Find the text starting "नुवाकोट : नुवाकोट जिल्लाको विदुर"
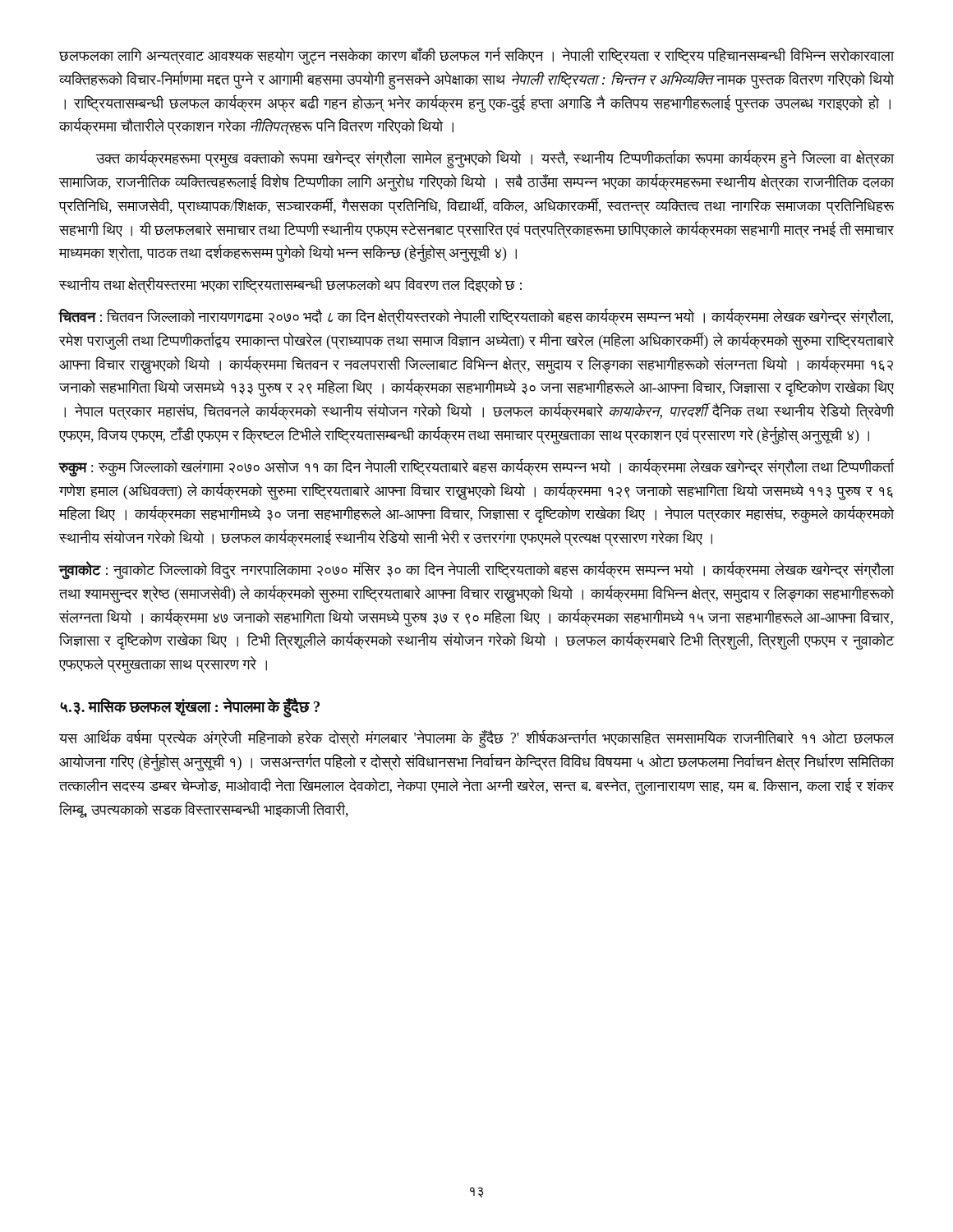Screen dimensions: 1232x953 pos(476,618)
